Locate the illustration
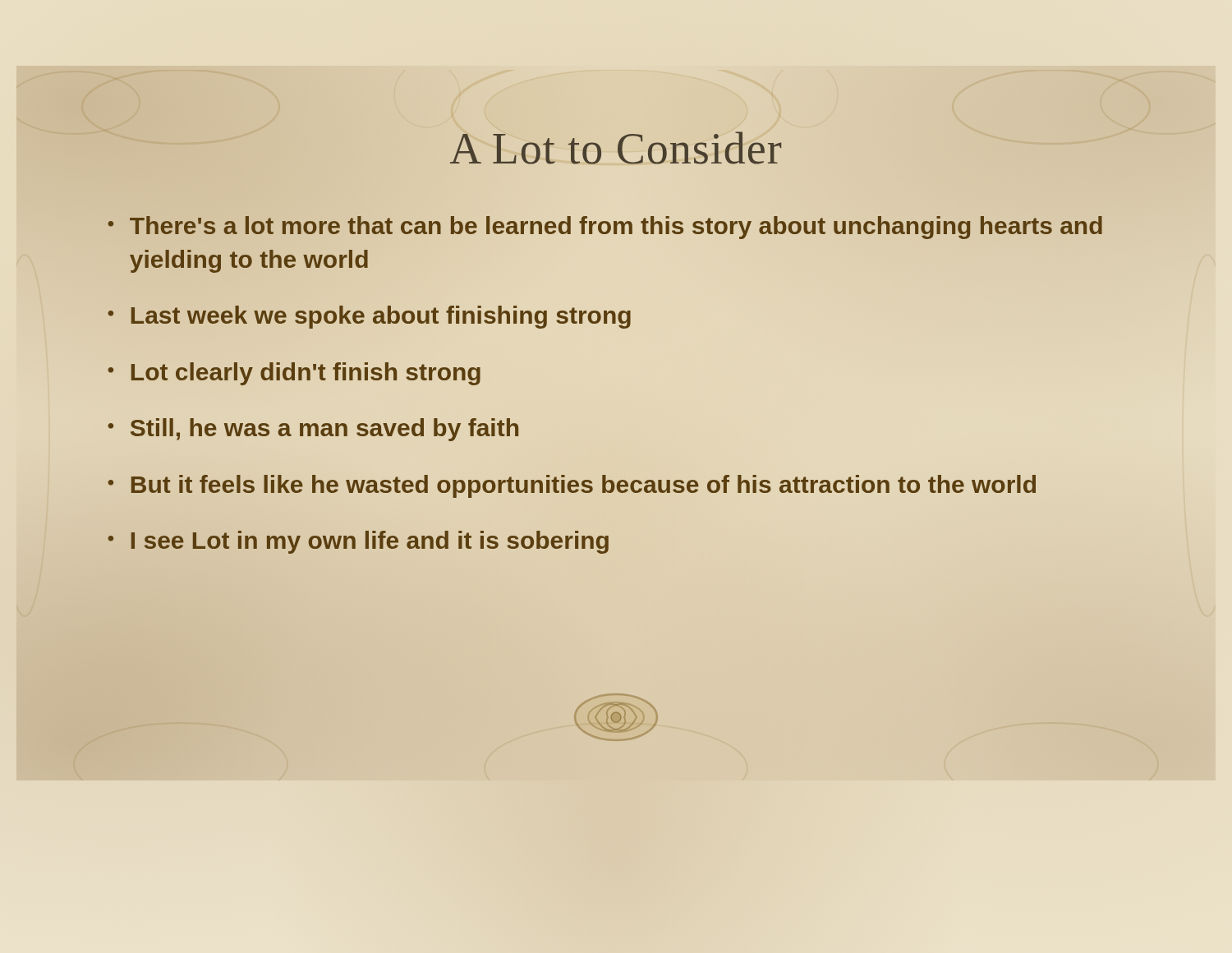 [x=616, y=719]
